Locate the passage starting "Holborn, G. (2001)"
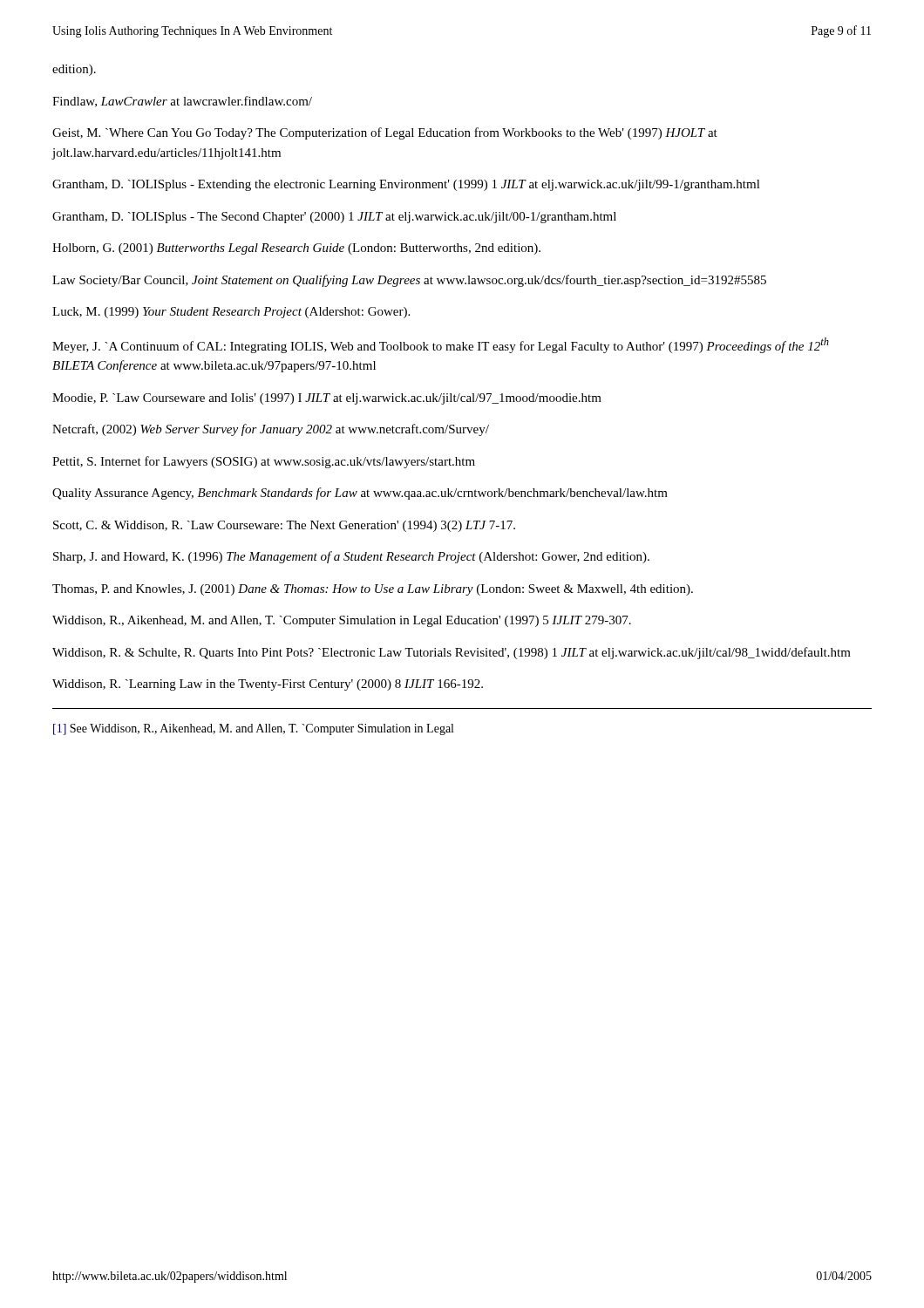 tap(297, 248)
